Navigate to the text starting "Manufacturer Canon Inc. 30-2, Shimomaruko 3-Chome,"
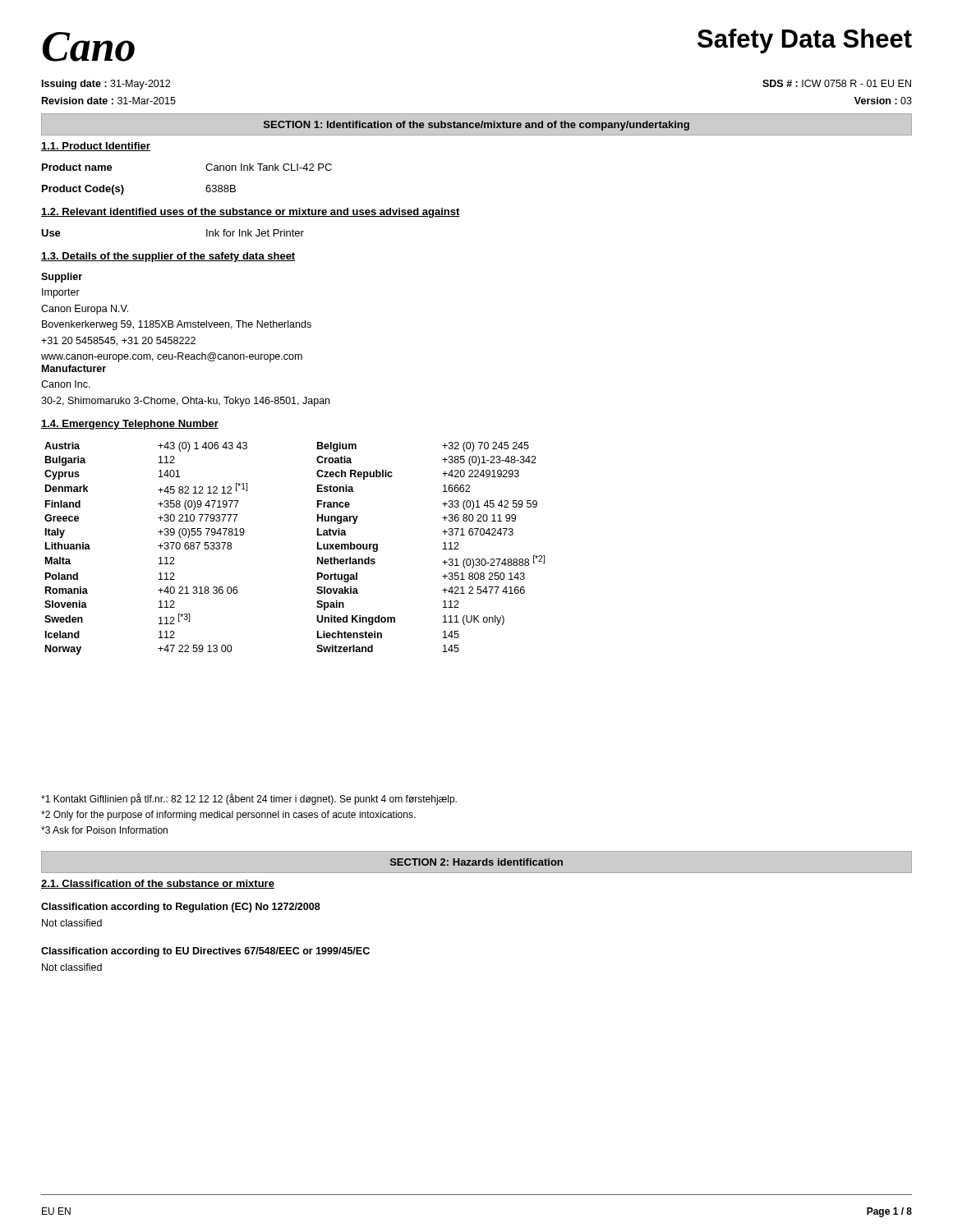This screenshot has width=953, height=1232. 186,385
